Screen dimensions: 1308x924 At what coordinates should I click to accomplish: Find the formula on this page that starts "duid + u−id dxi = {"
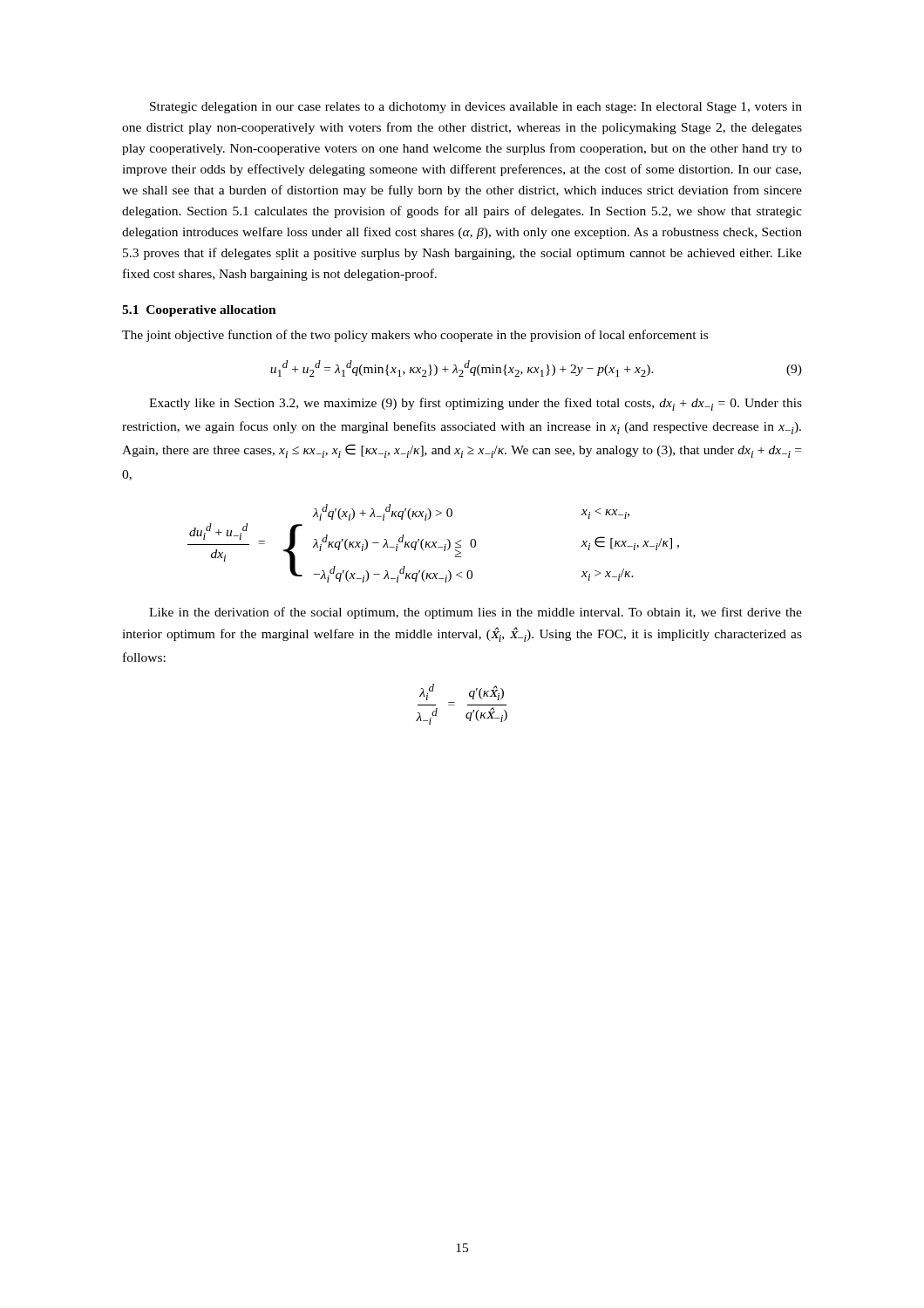click(x=462, y=543)
